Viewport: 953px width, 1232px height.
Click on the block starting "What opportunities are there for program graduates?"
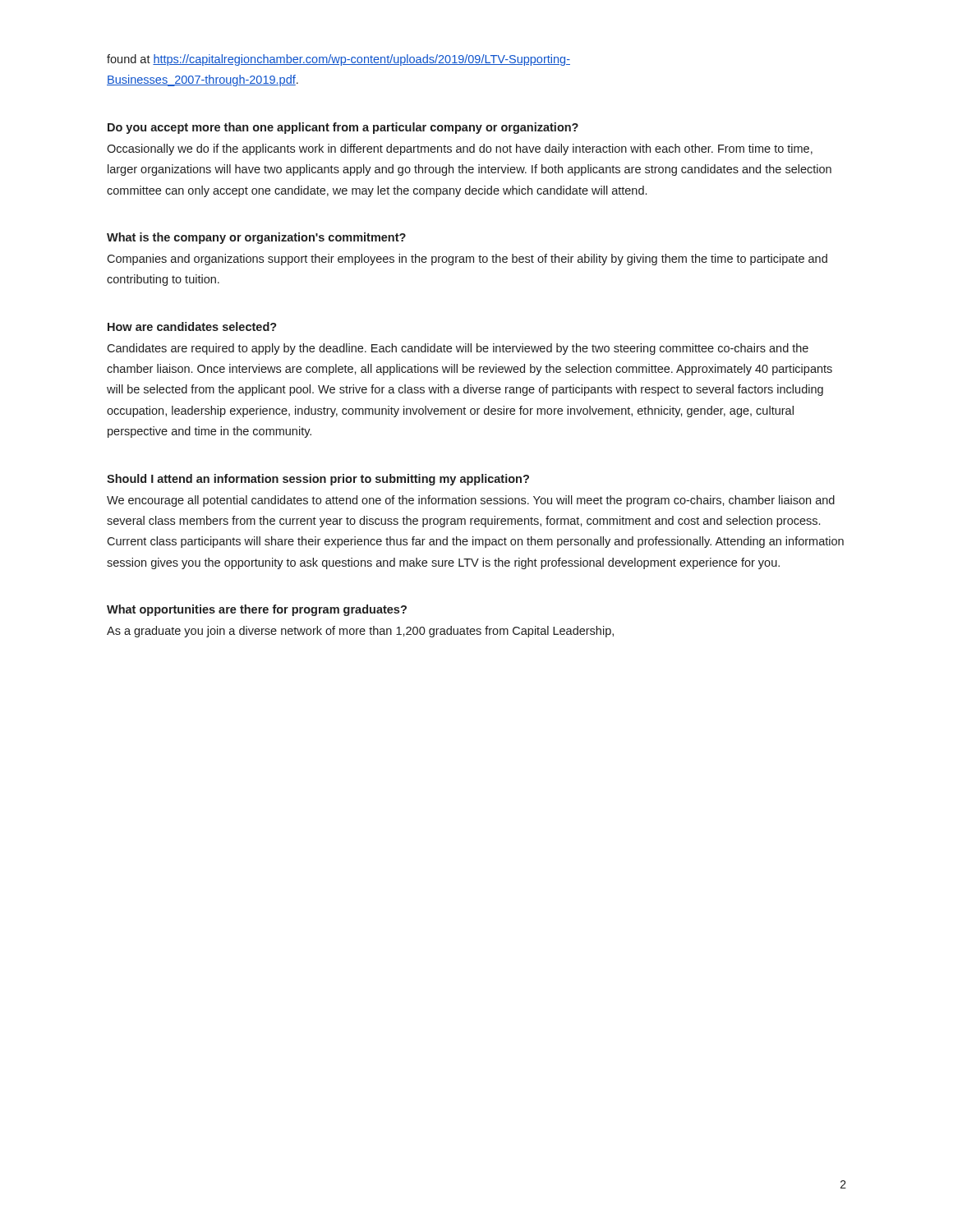coord(257,609)
